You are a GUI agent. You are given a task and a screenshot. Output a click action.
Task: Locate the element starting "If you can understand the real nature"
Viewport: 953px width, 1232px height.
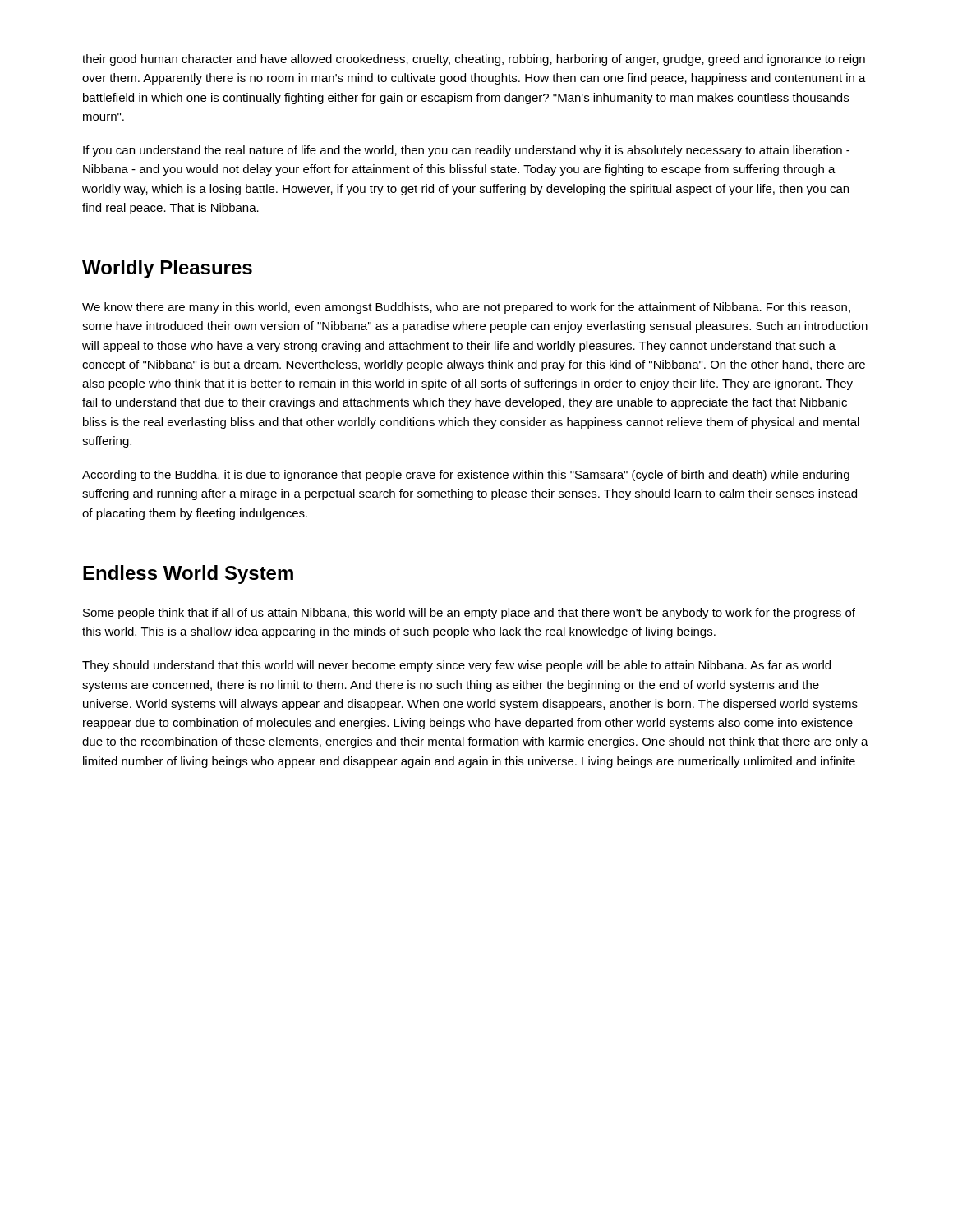(466, 179)
